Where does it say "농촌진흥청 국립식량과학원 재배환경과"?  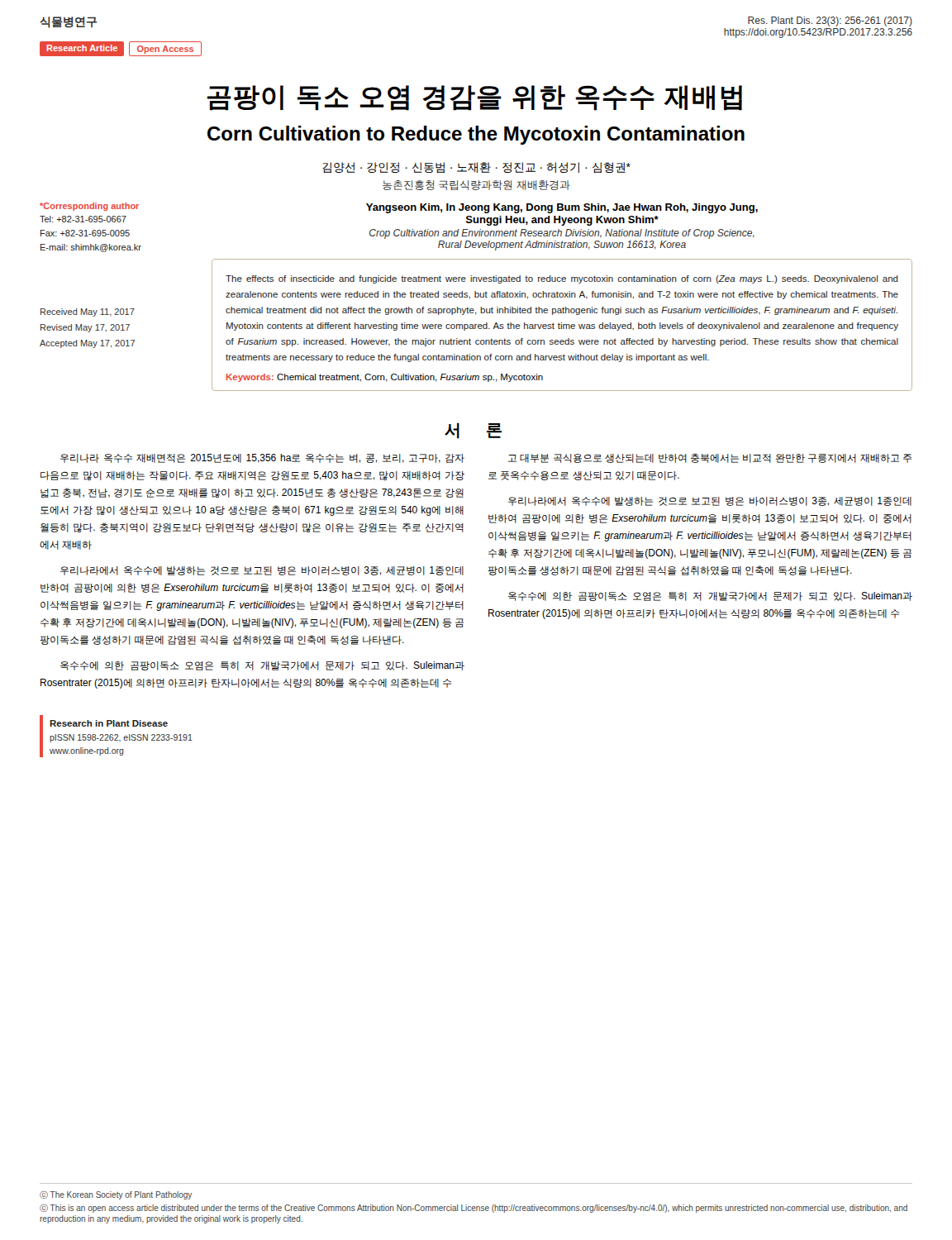(x=476, y=185)
